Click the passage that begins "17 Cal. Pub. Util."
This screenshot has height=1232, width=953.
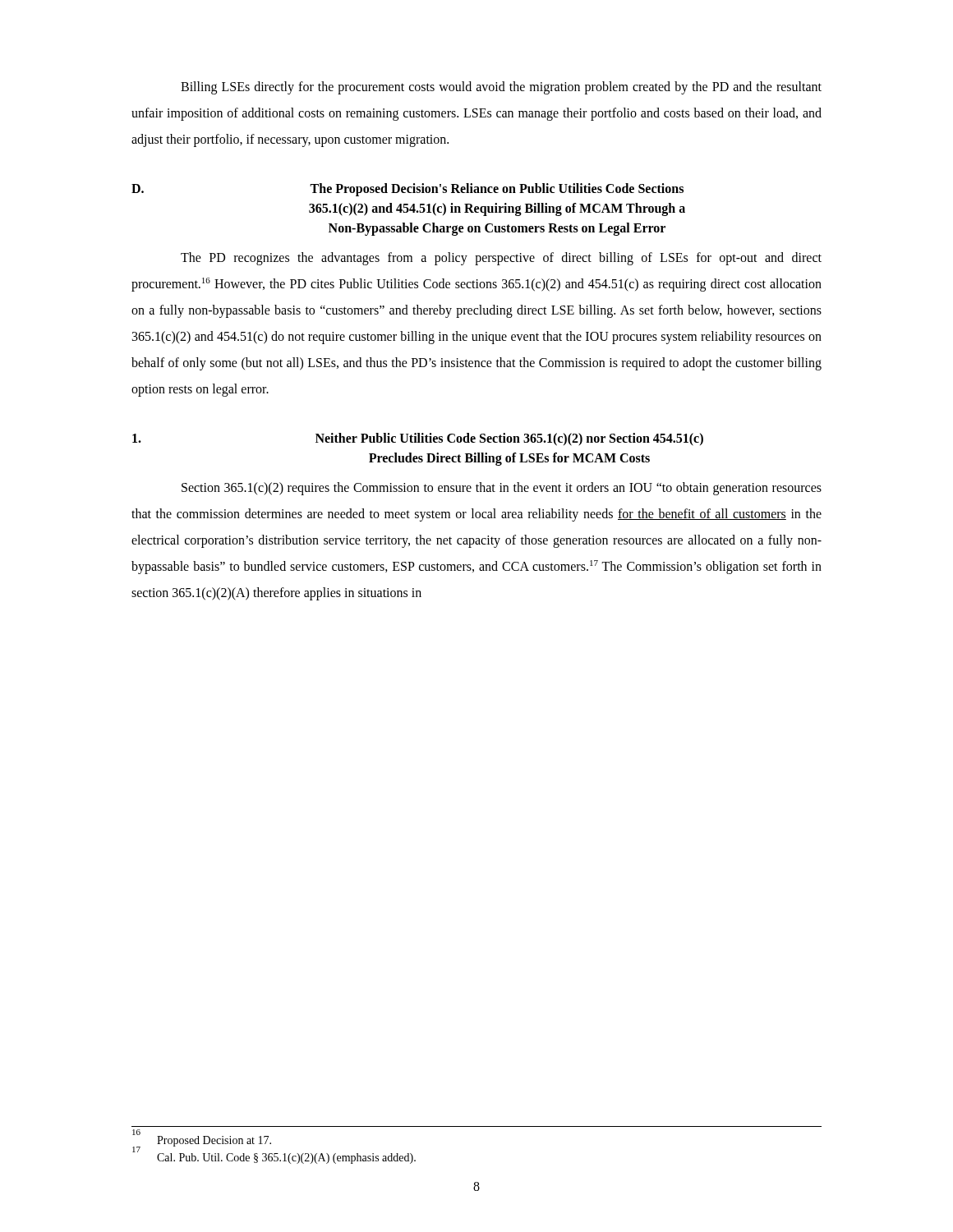tap(274, 1156)
